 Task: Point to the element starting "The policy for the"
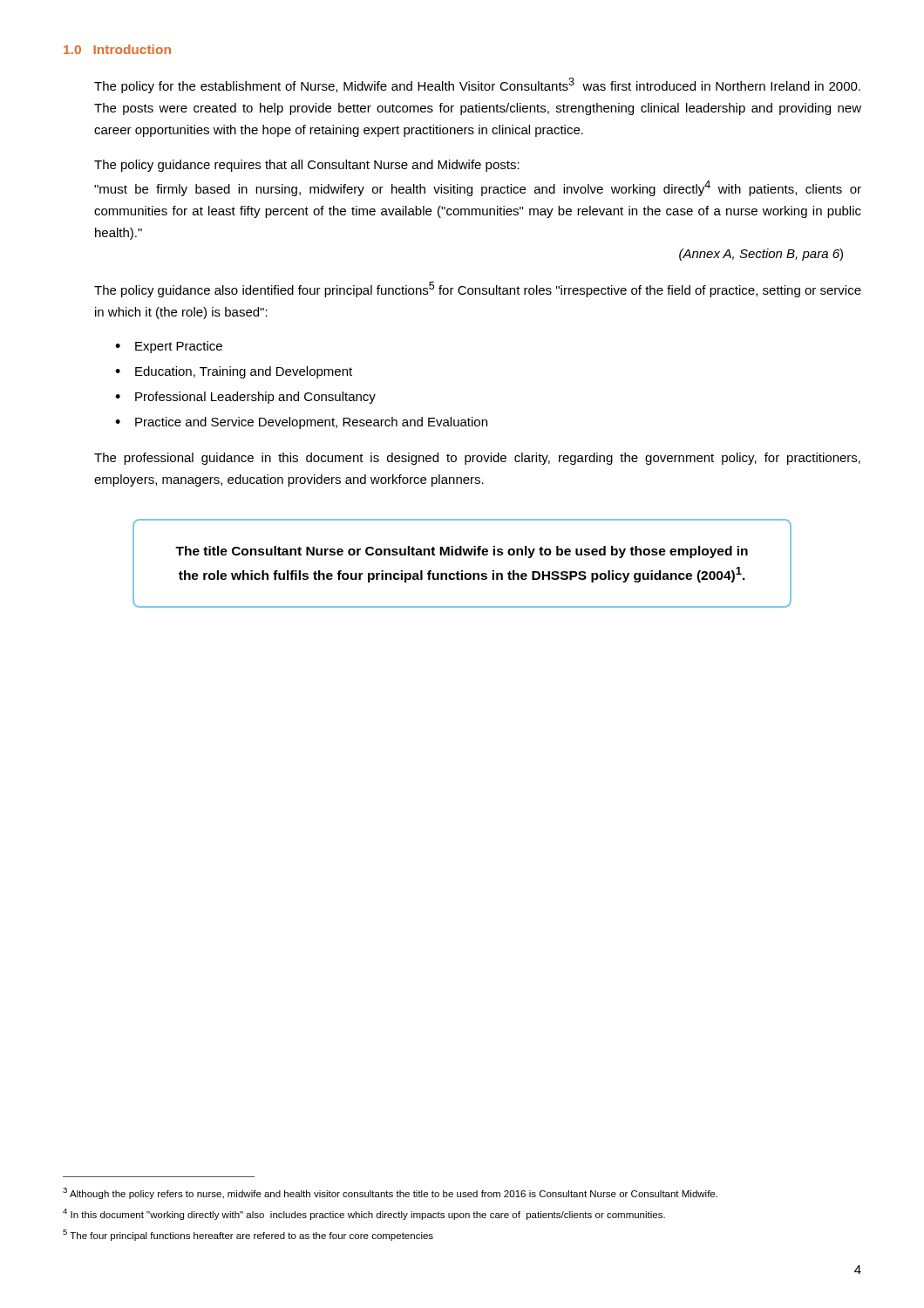[x=478, y=106]
